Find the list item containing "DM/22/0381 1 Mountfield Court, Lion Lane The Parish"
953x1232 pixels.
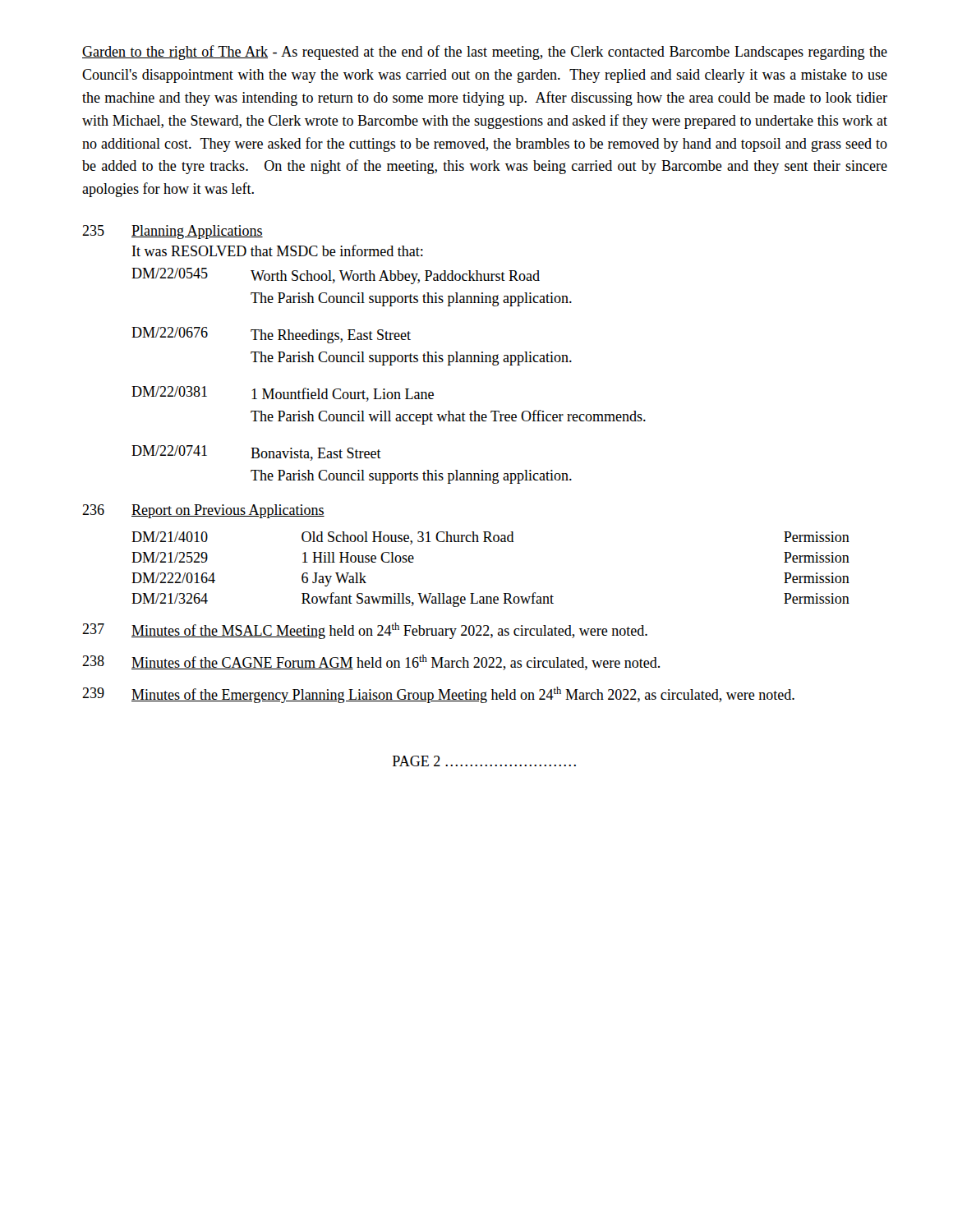point(509,406)
